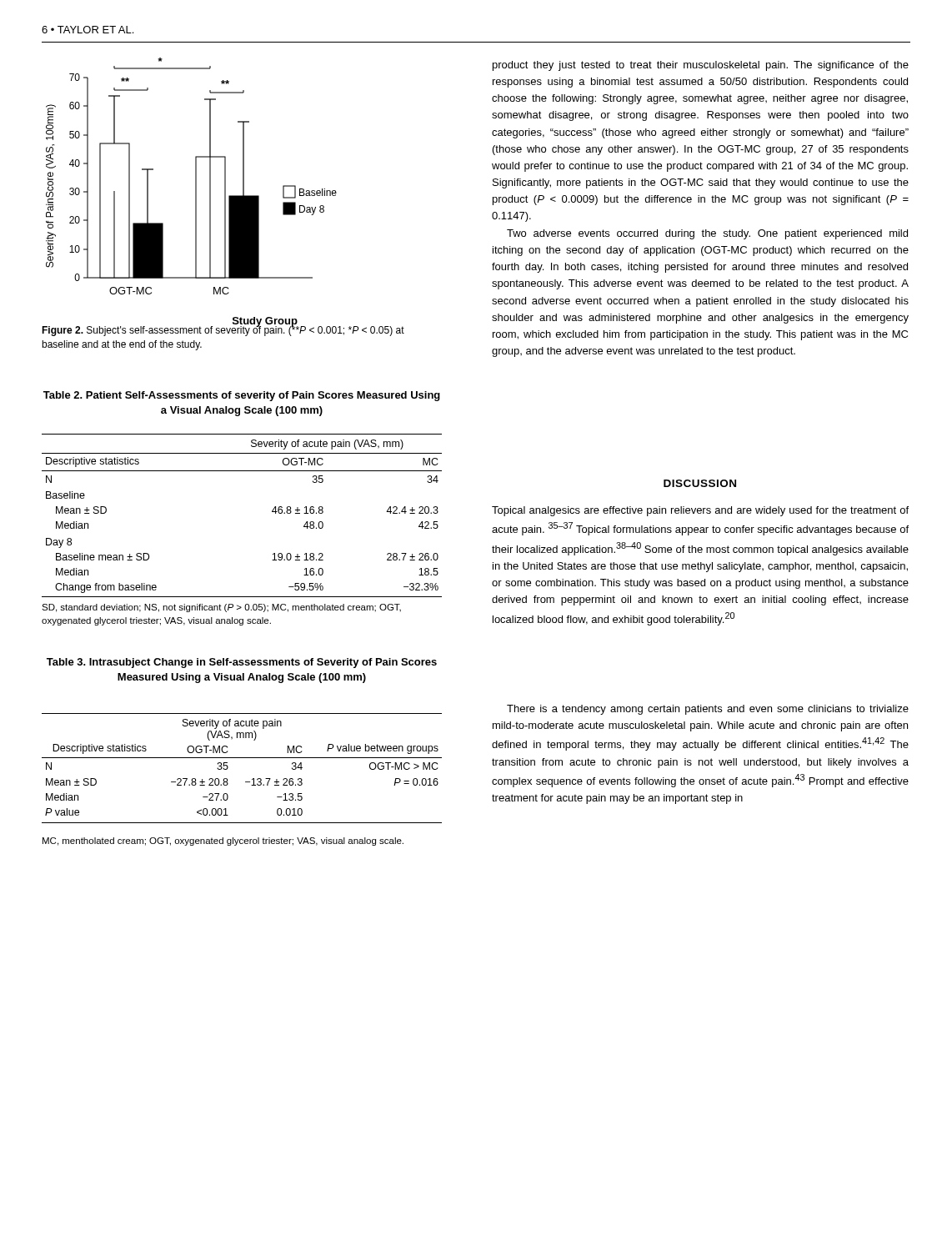952x1251 pixels.
Task: Locate the grouped bar chart
Action: pos(242,192)
